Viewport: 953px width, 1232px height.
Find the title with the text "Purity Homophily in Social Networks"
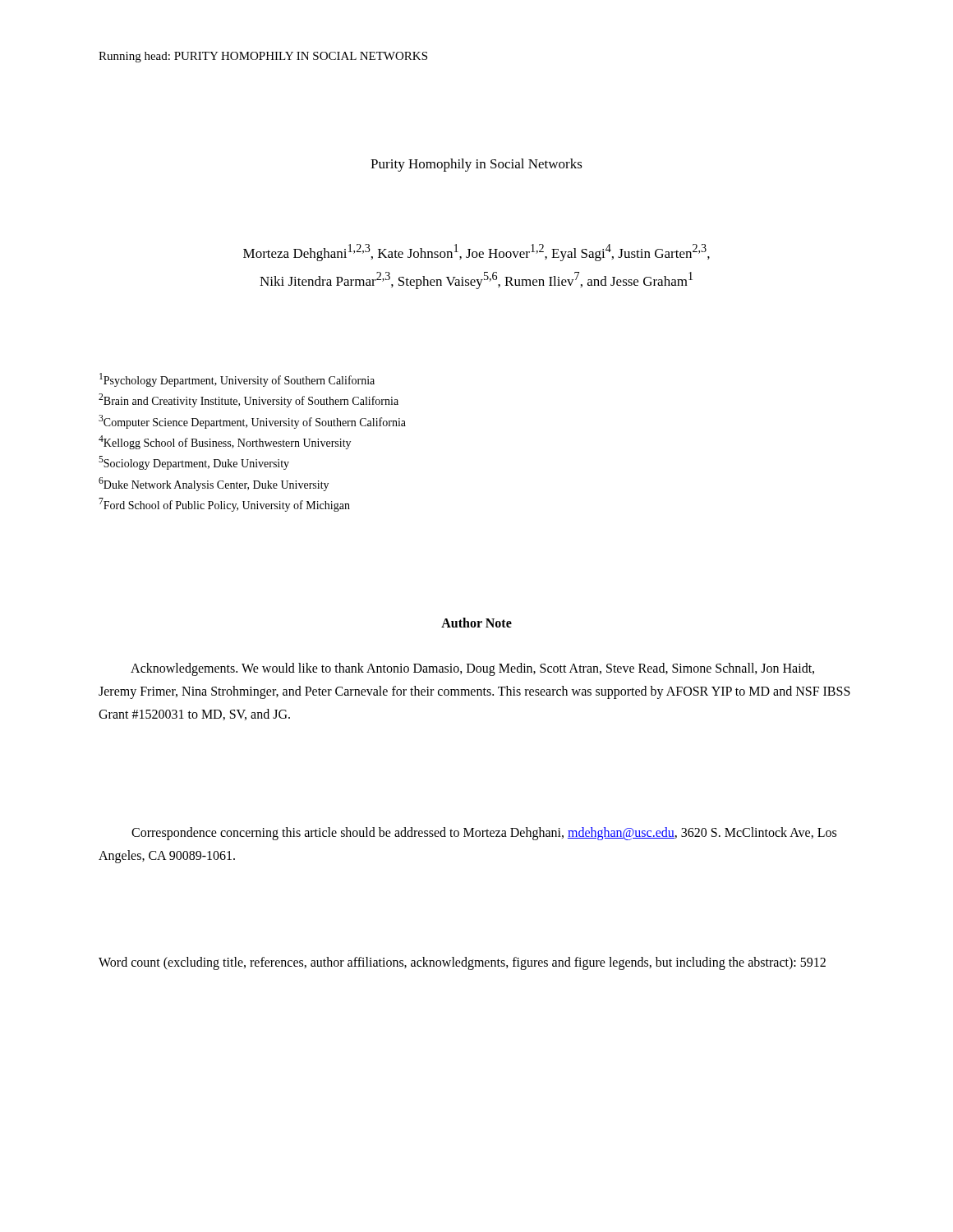coord(476,164)
